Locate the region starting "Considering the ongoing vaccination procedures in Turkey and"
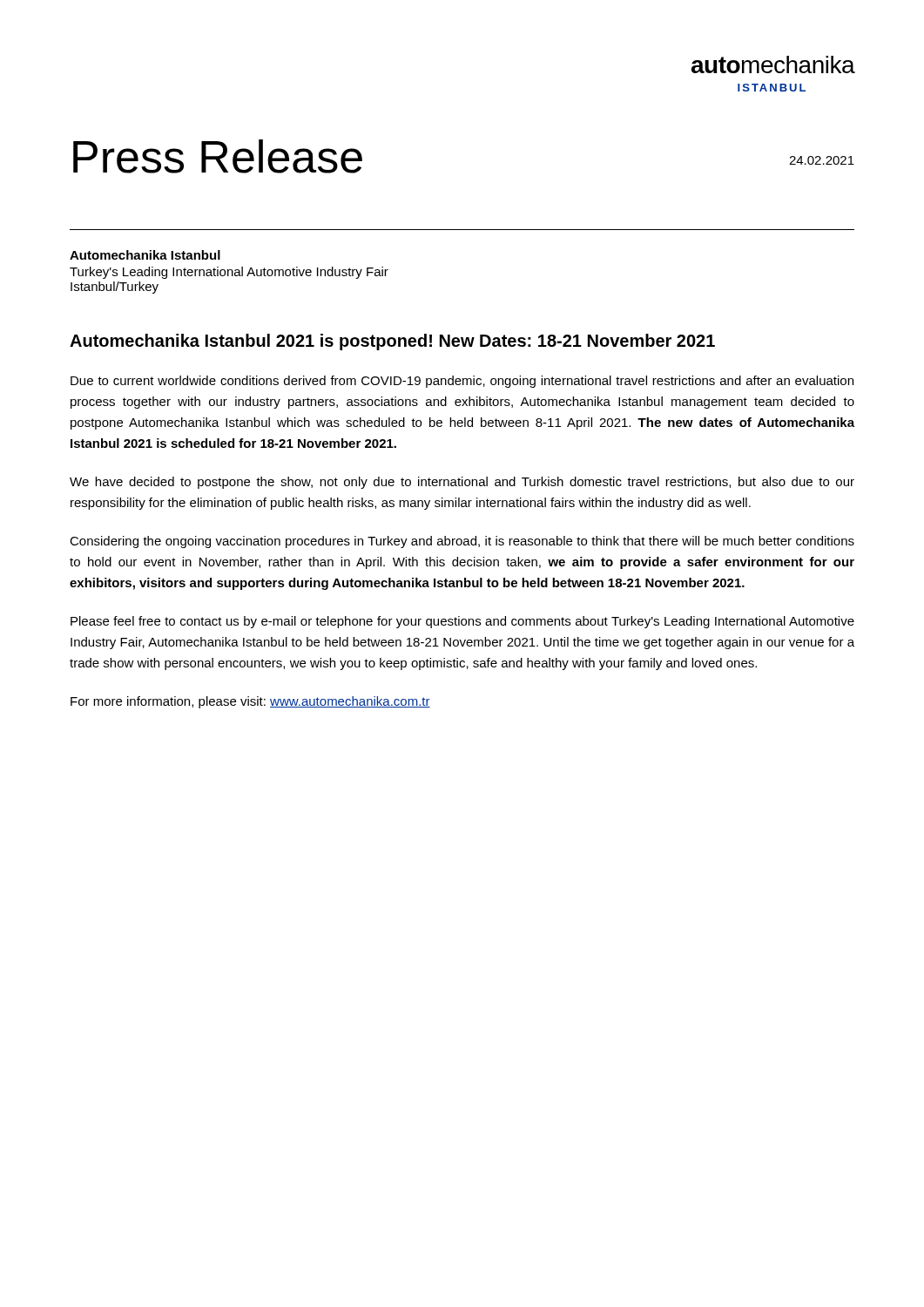This screenshot has height=1307, width=924. (x=462, y=562)
